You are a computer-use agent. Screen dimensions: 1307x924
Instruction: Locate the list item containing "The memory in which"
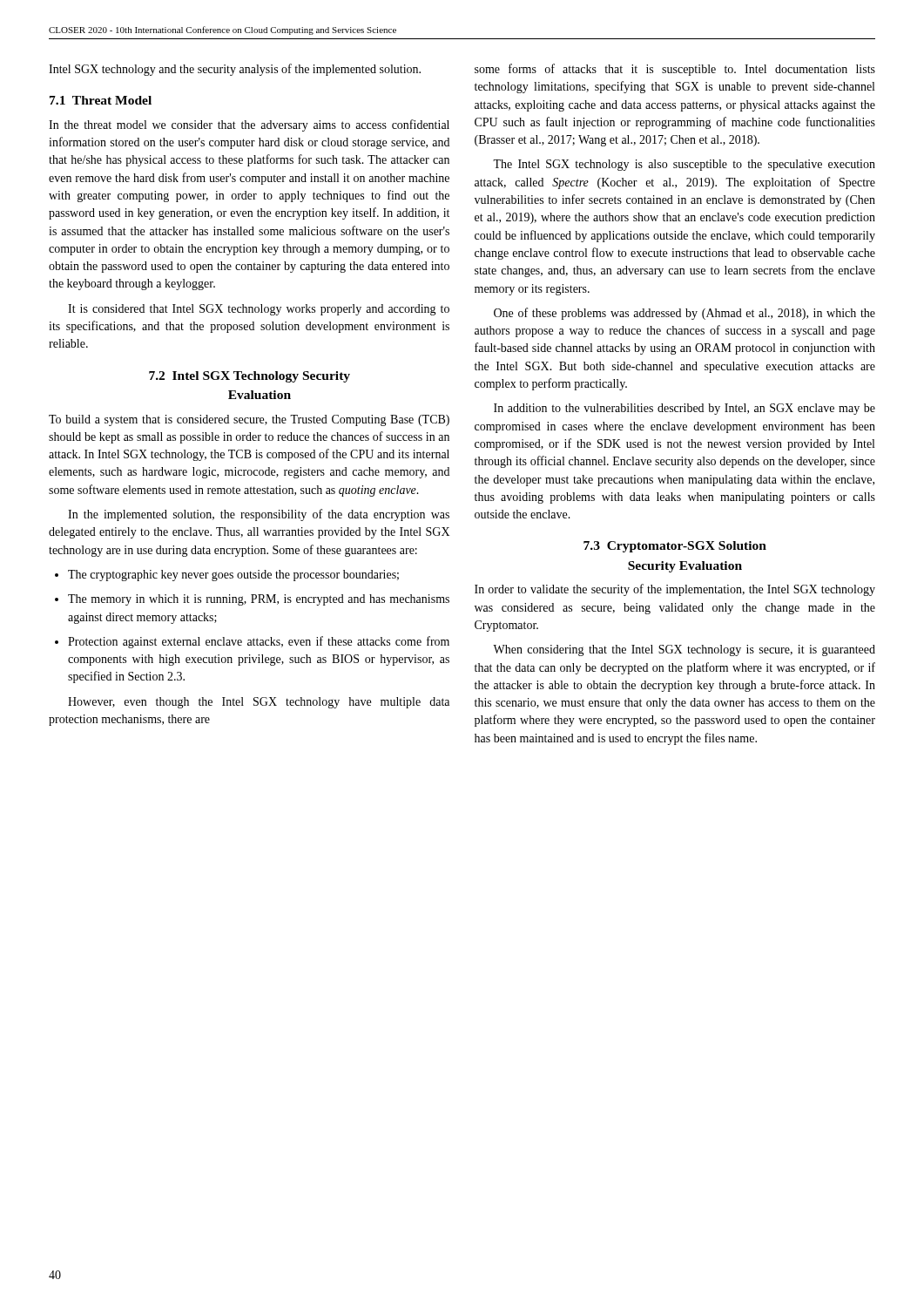click(249, 609)
